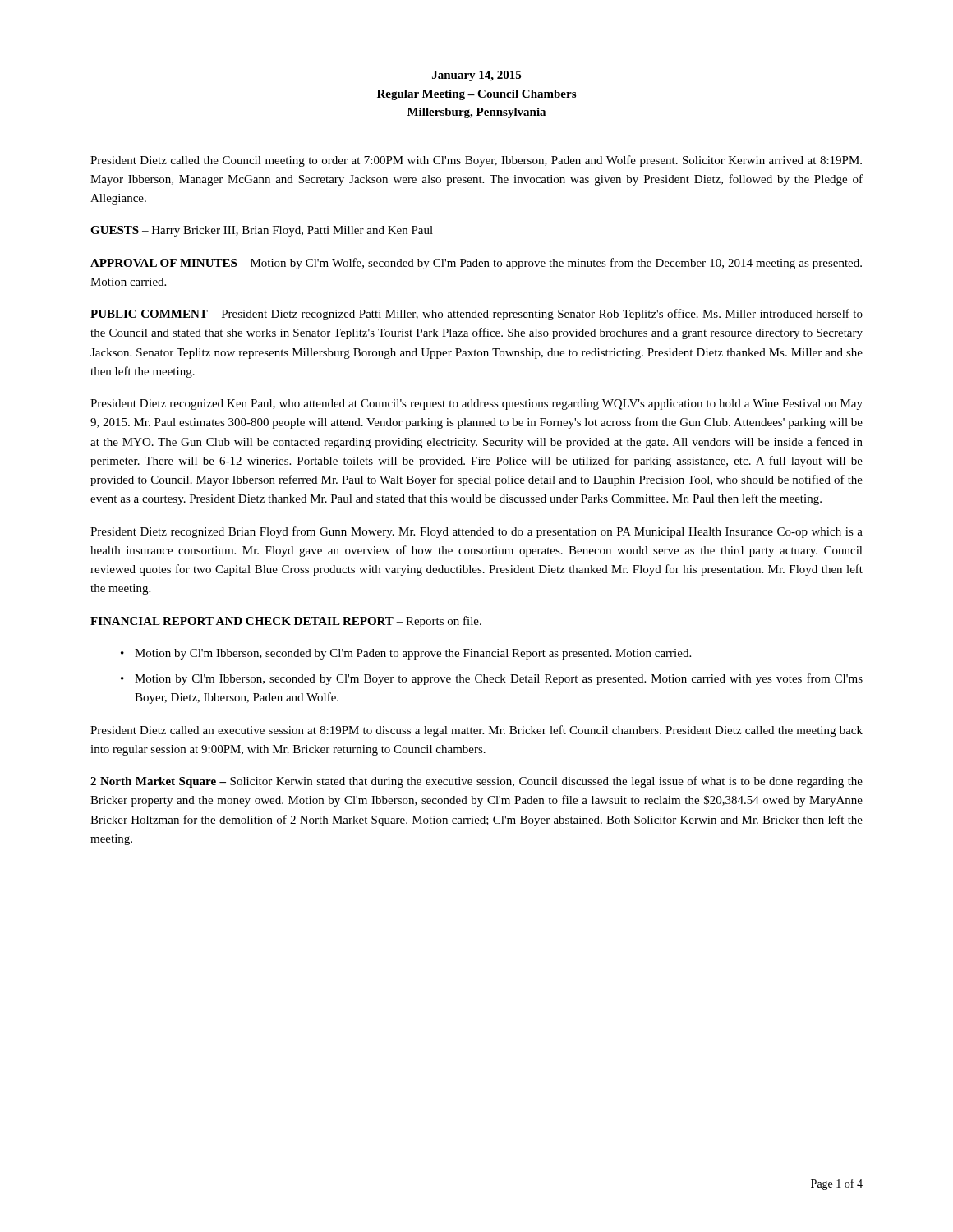The image size is (953, 1232).
Task: Locate the block of text that opens with "President Dietz called an executive session at 8:19PM"
Action: tap(476, 739)
